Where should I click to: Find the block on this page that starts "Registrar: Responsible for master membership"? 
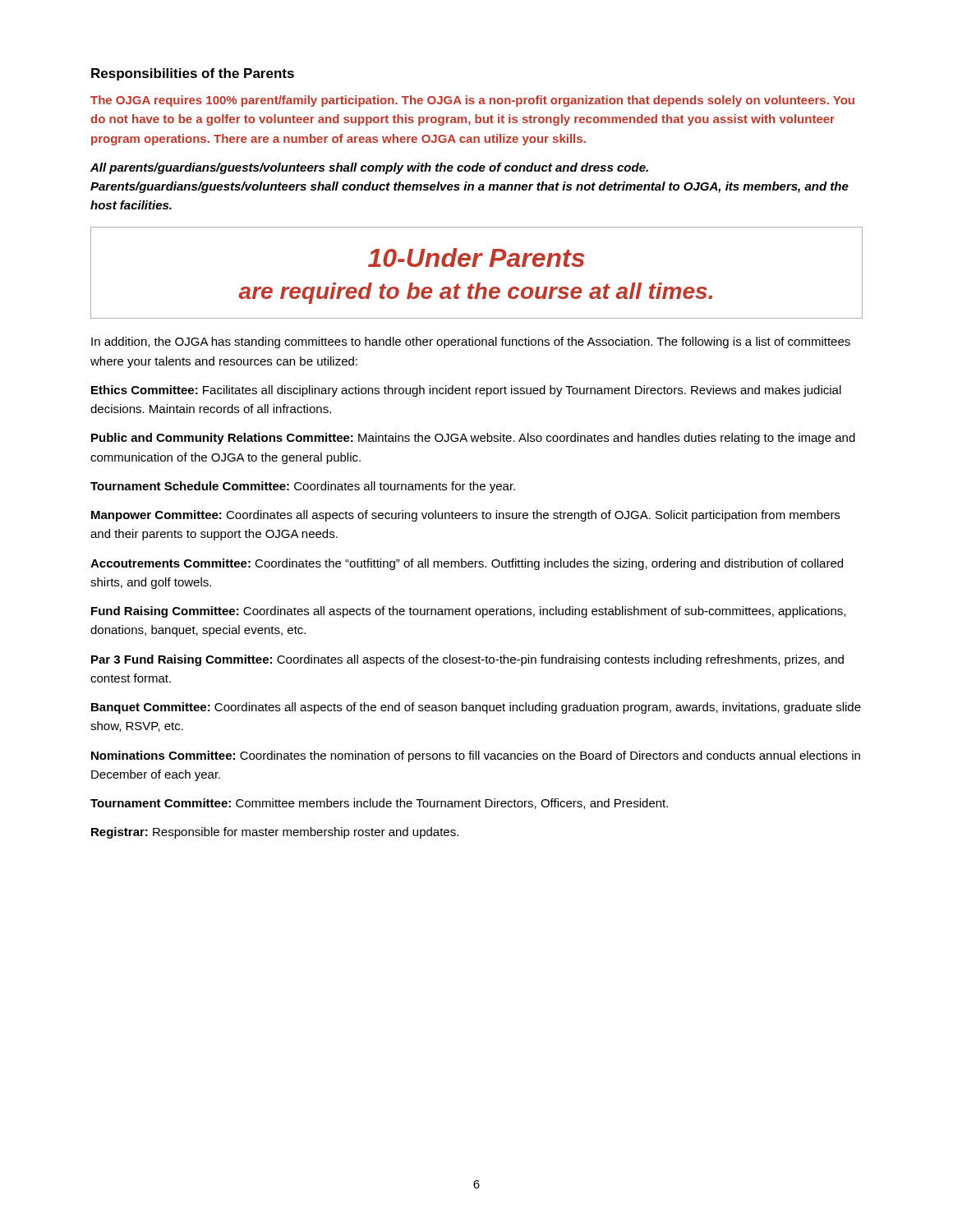tap(275, 832)
